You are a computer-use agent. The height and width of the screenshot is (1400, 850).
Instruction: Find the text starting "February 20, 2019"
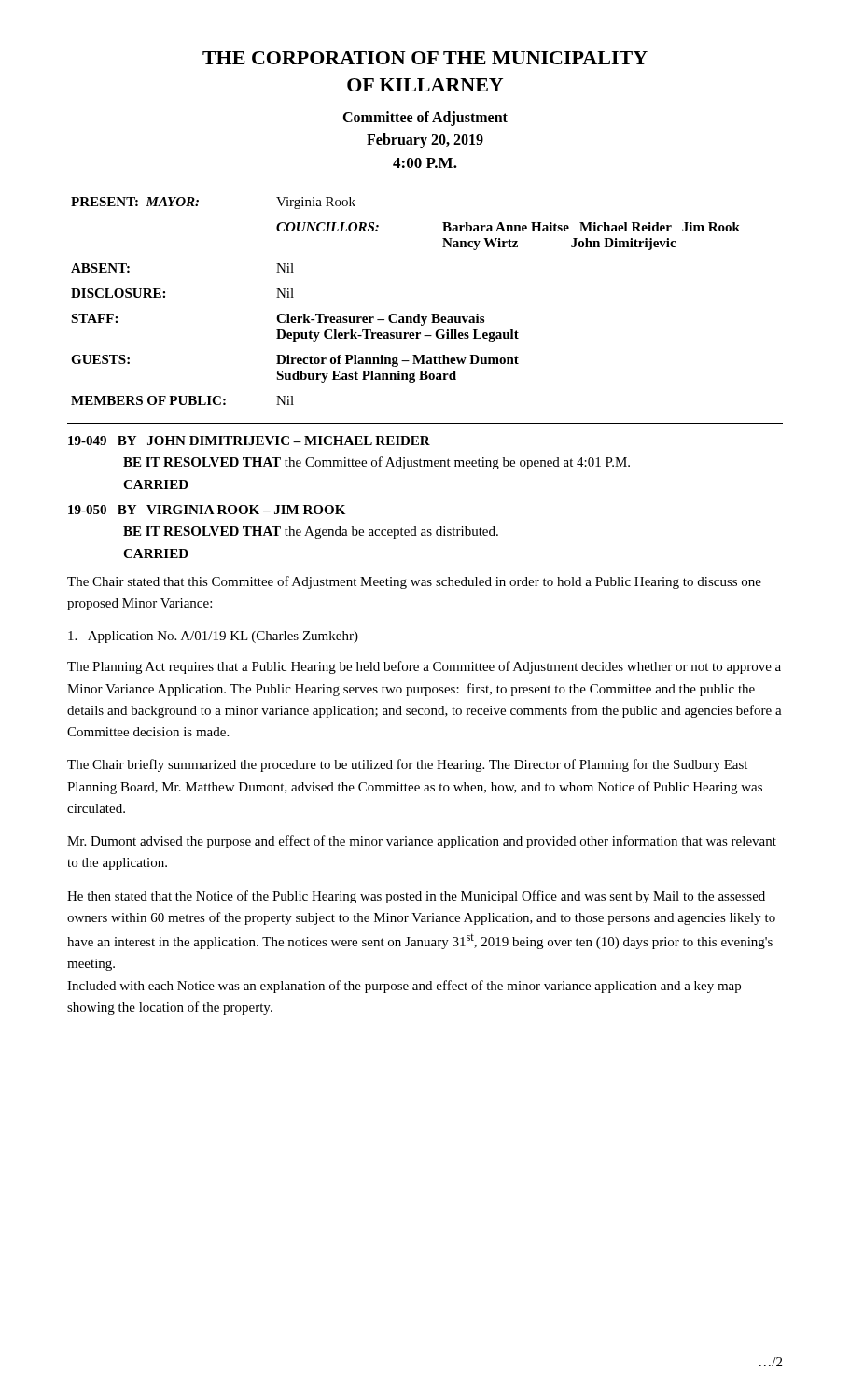point(425,140)
